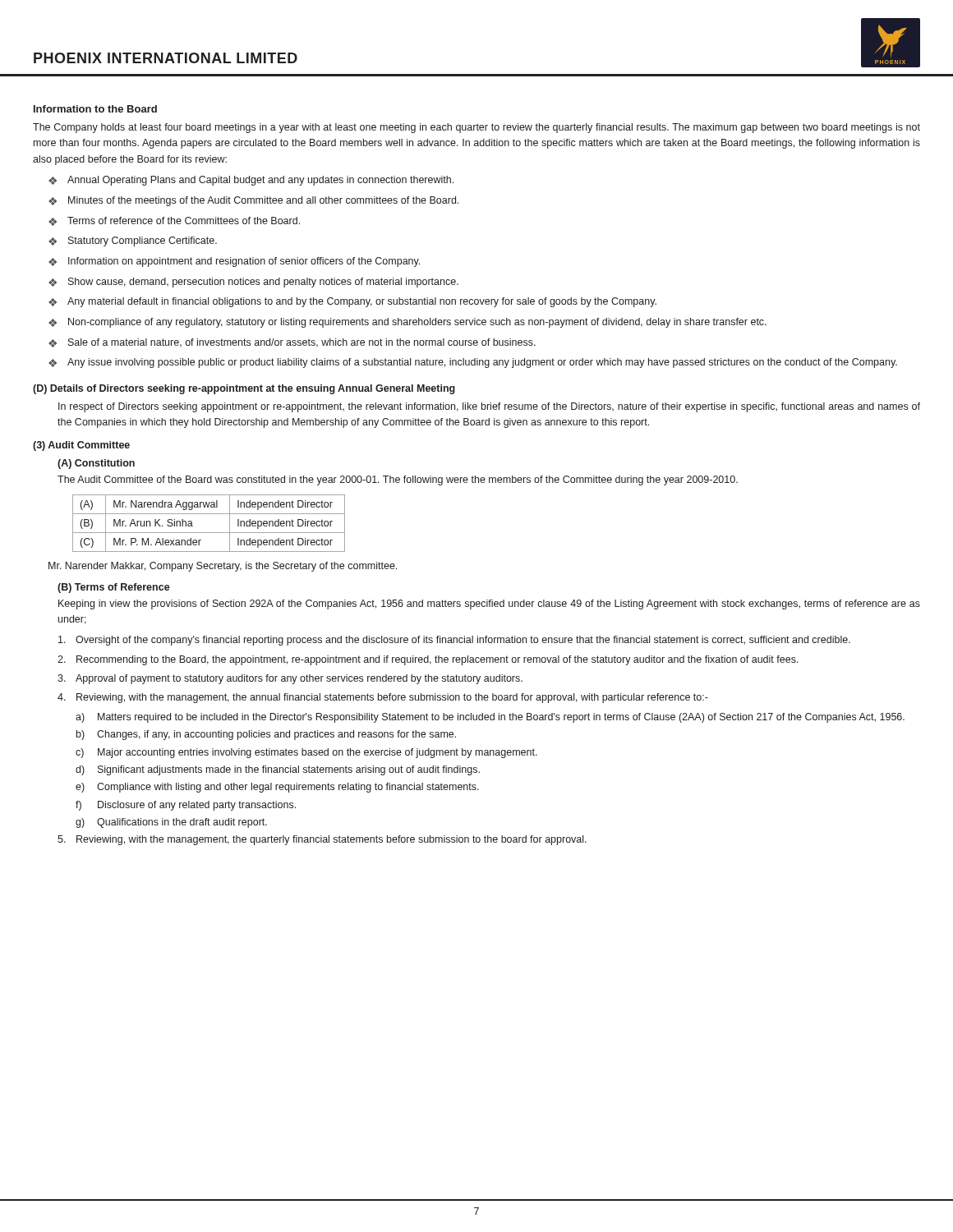The image size is (953, 1232).
Task: Find the text block starting "2. Recommending to the"
Action: pos(489,660)
